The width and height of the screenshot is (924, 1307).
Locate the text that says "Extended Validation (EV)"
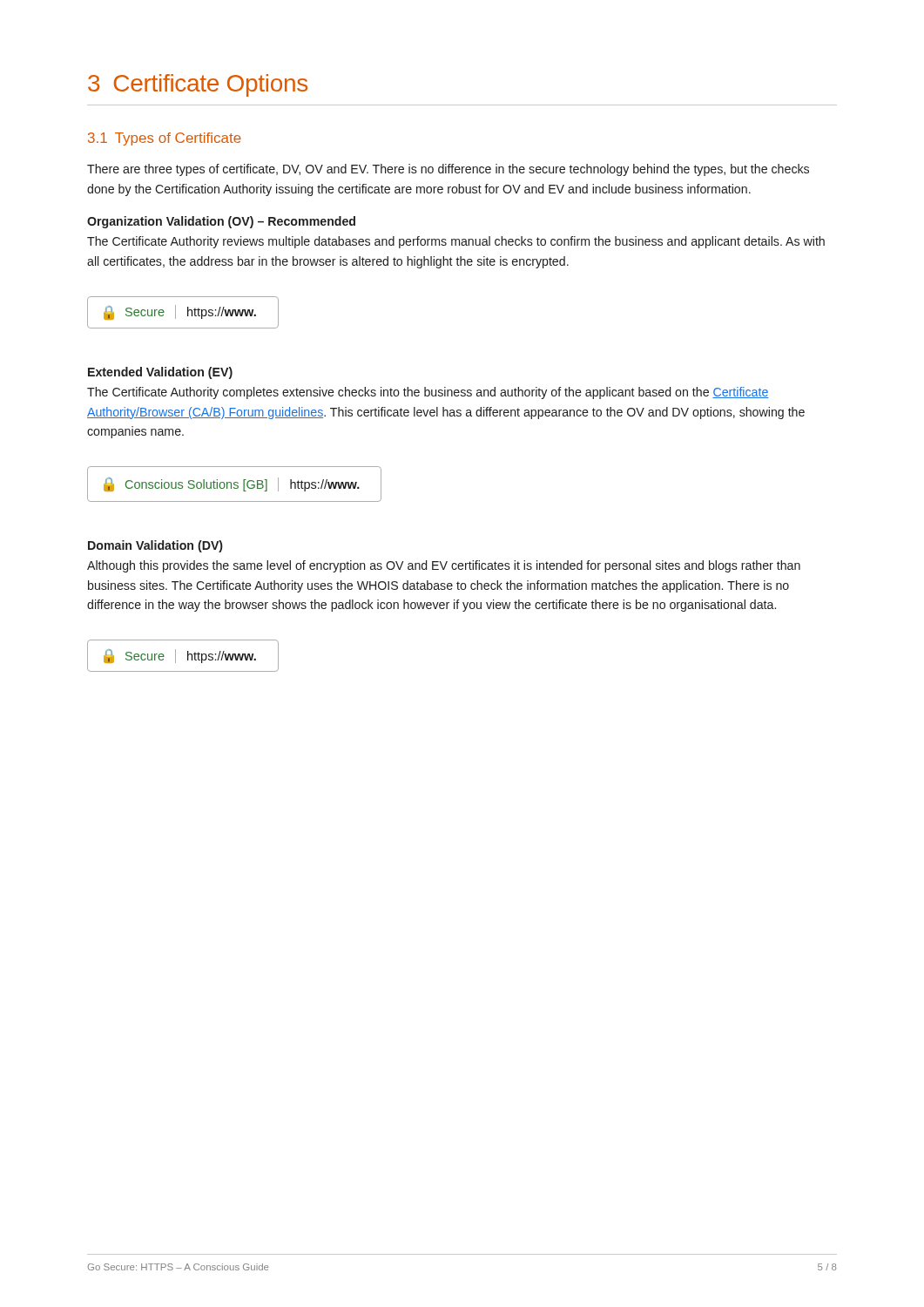point(160,373)
